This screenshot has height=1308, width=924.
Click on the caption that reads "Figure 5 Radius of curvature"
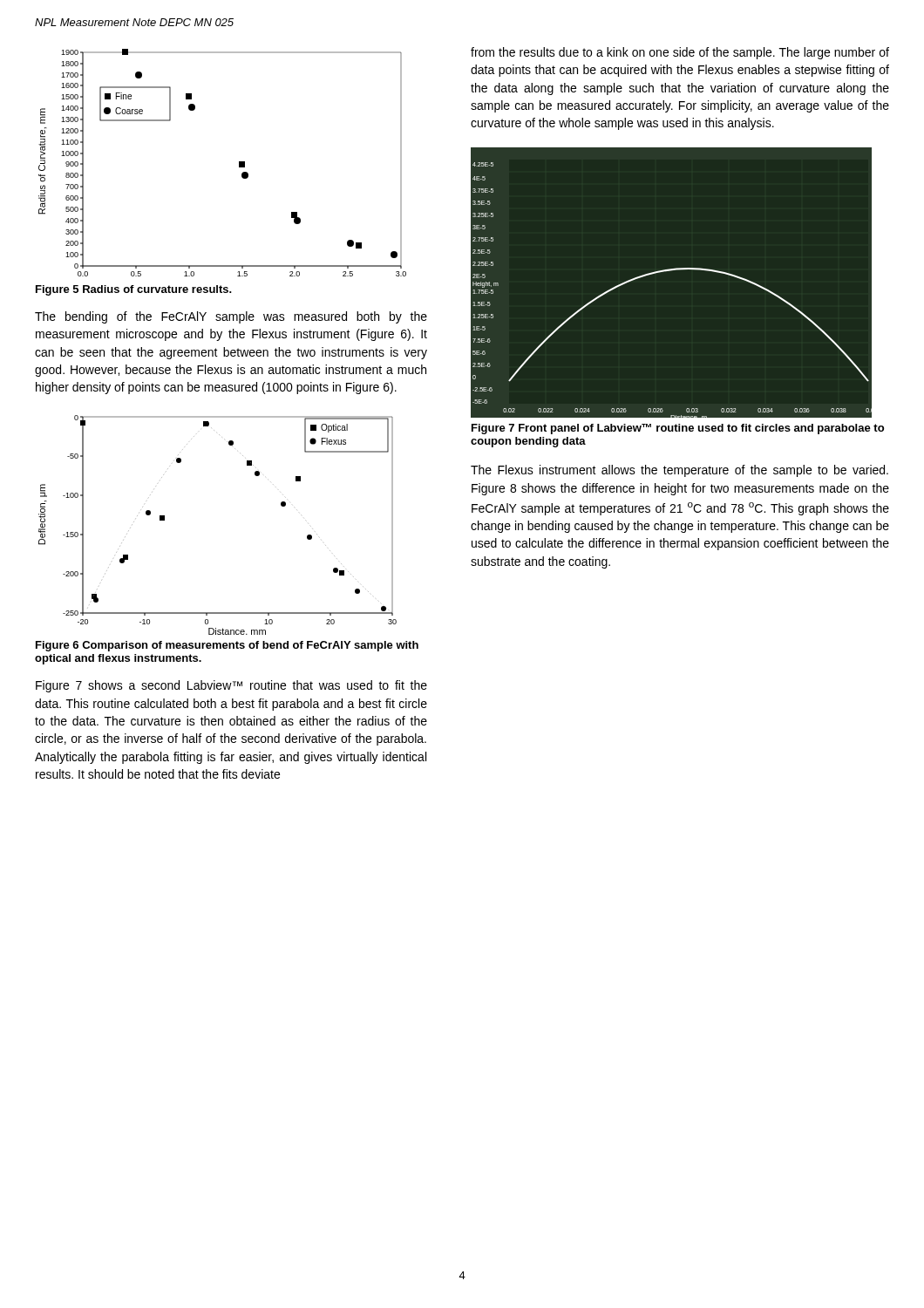133,289
